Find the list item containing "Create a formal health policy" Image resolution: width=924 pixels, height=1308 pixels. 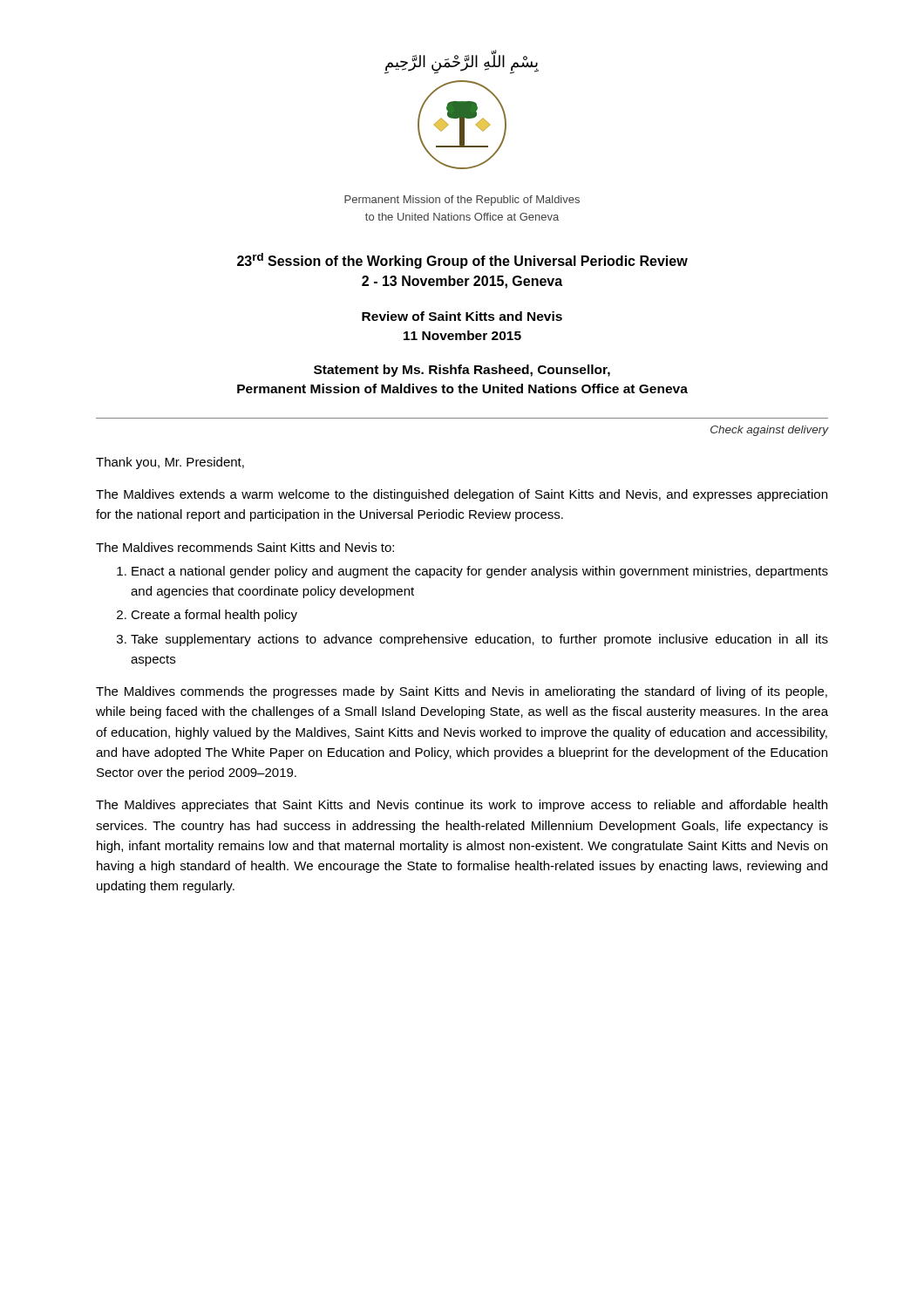pyautogui.click(x=214, y=615)
